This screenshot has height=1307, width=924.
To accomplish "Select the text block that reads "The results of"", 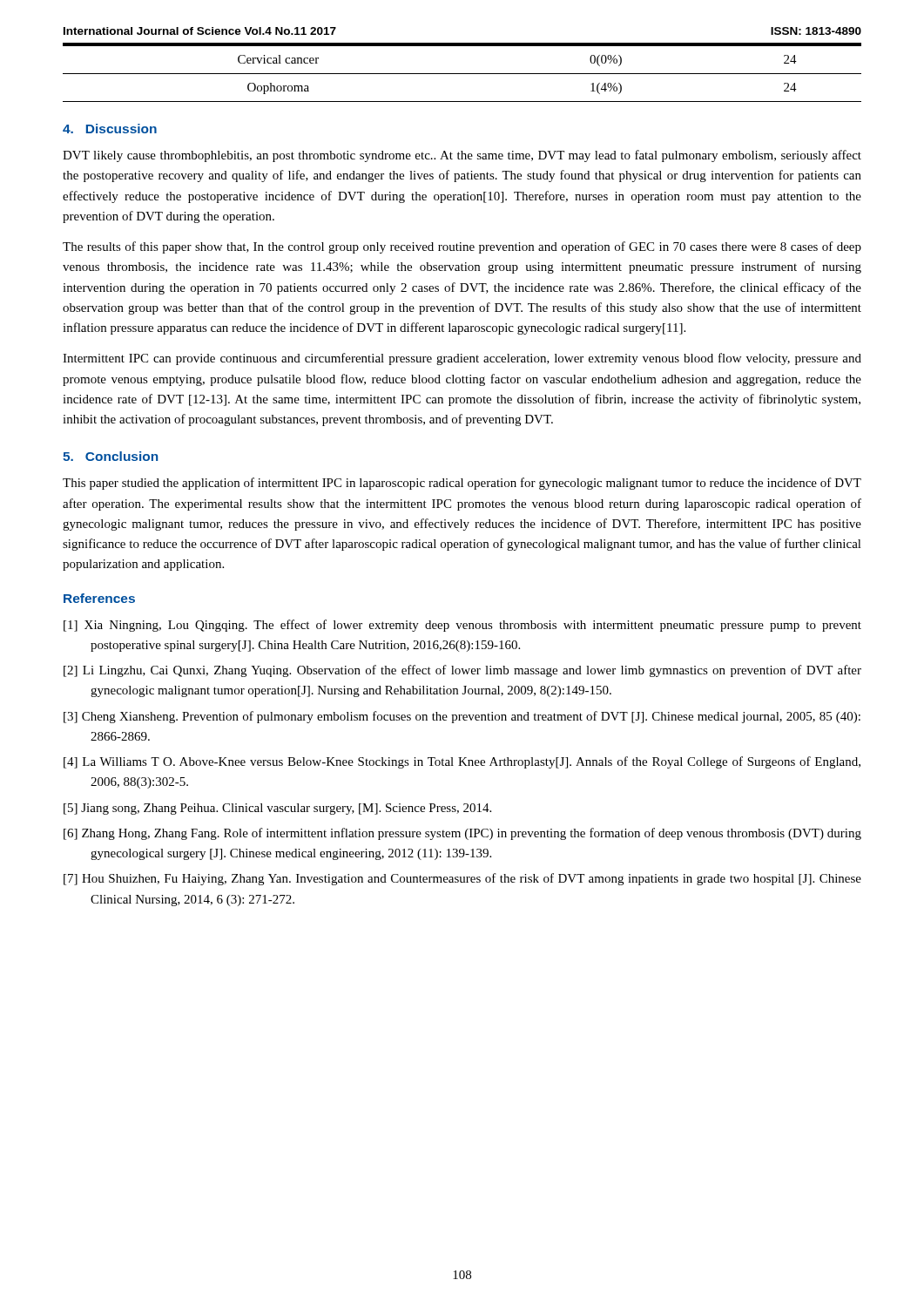I will pos(462,287).
